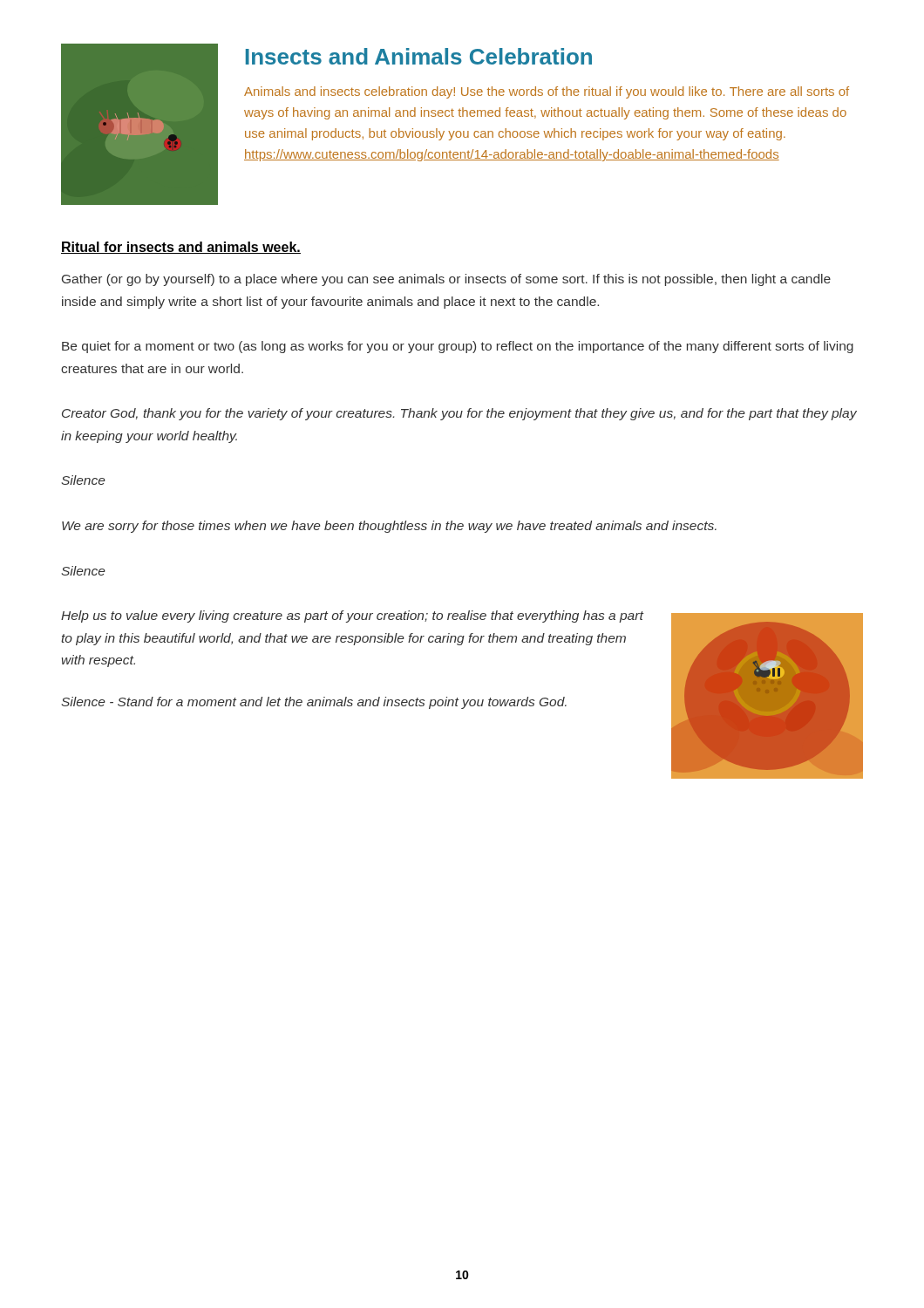Find the text block starting "Help us to value every living"
The height and width of the screenshot is (1308, 924).
click(352, 638)
